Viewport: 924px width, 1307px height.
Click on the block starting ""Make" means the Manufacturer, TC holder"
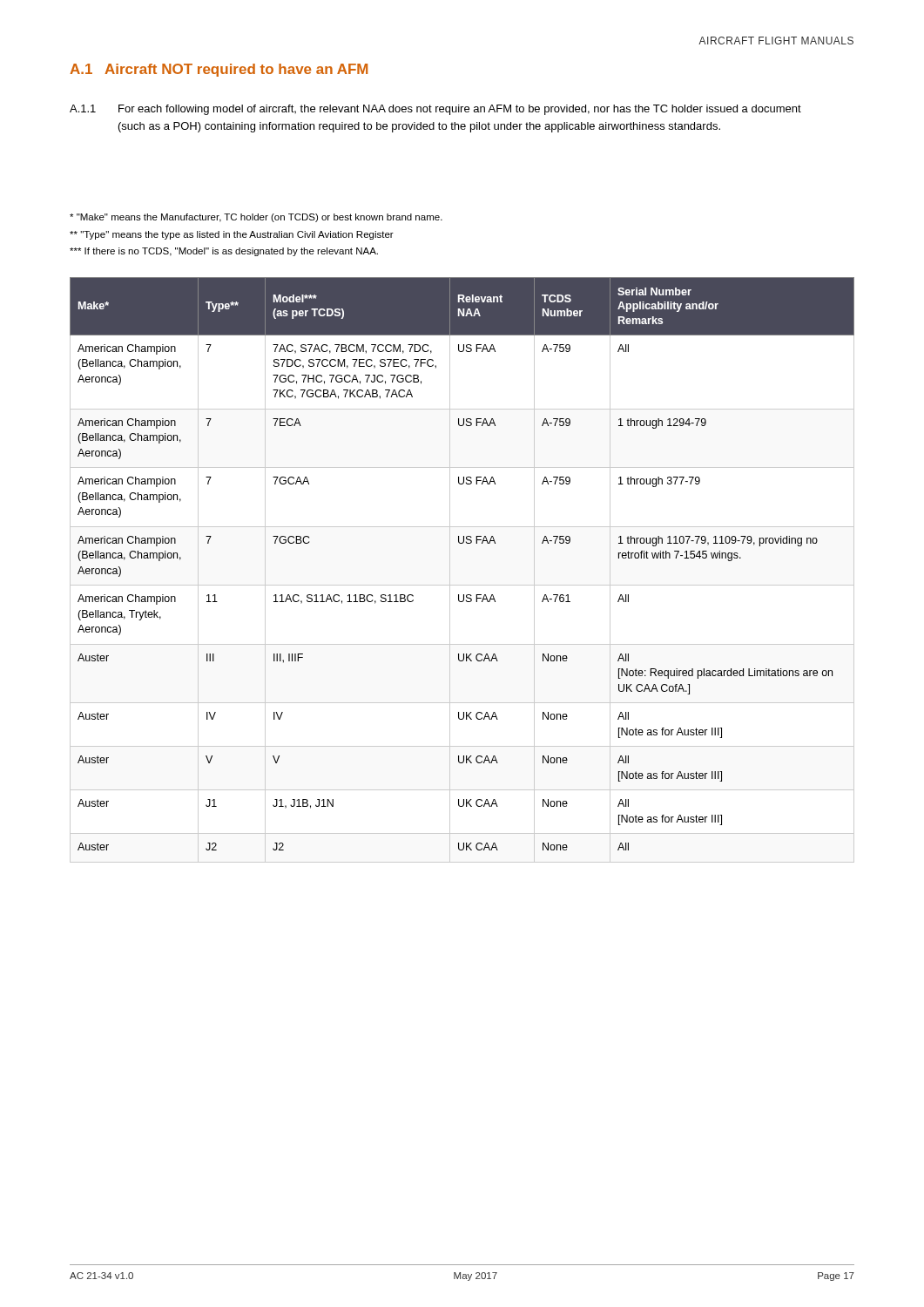256,234
